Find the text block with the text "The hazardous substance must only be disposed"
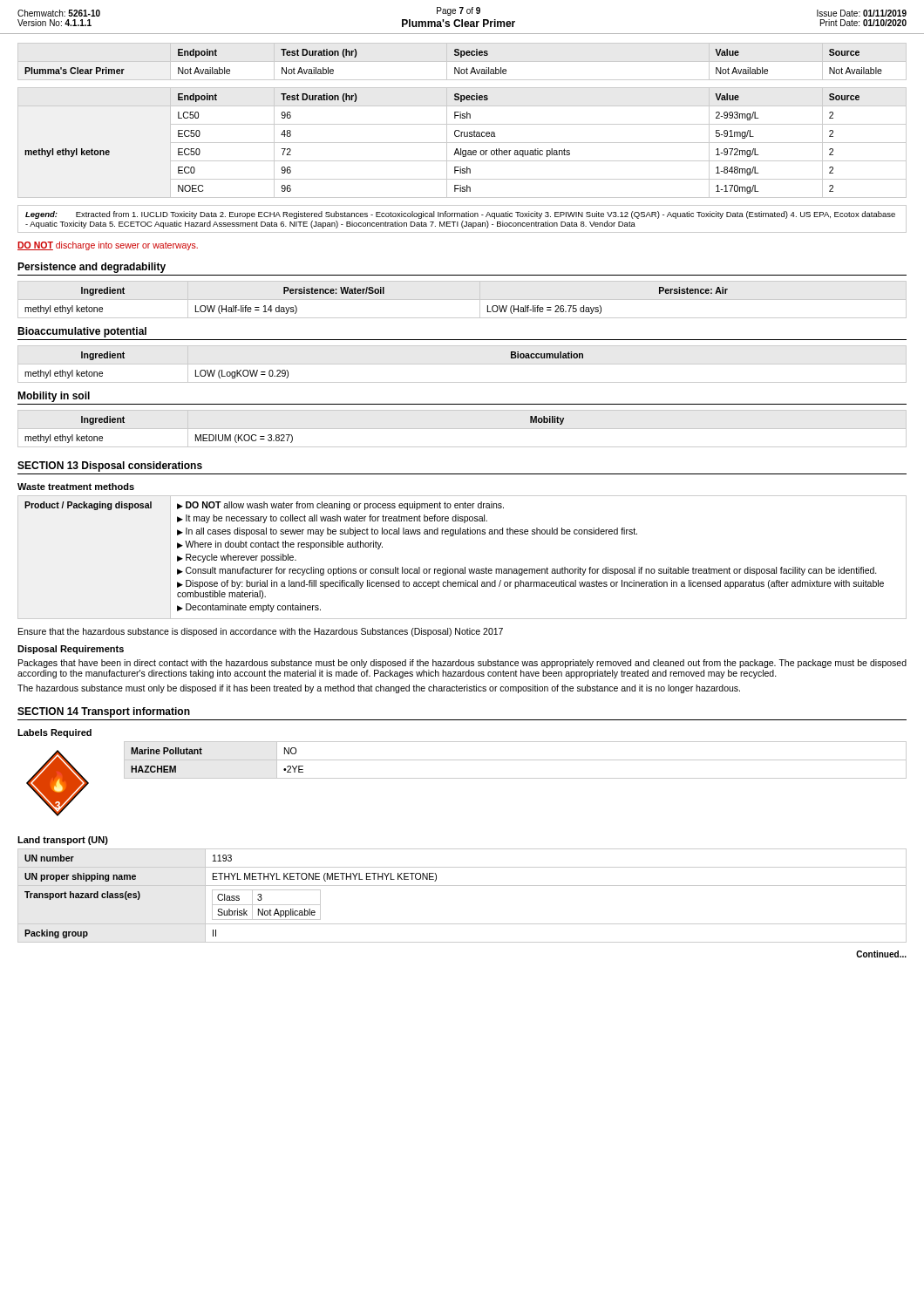Image resolution: width=924 pixels, height=1308 pixels. 379,688
